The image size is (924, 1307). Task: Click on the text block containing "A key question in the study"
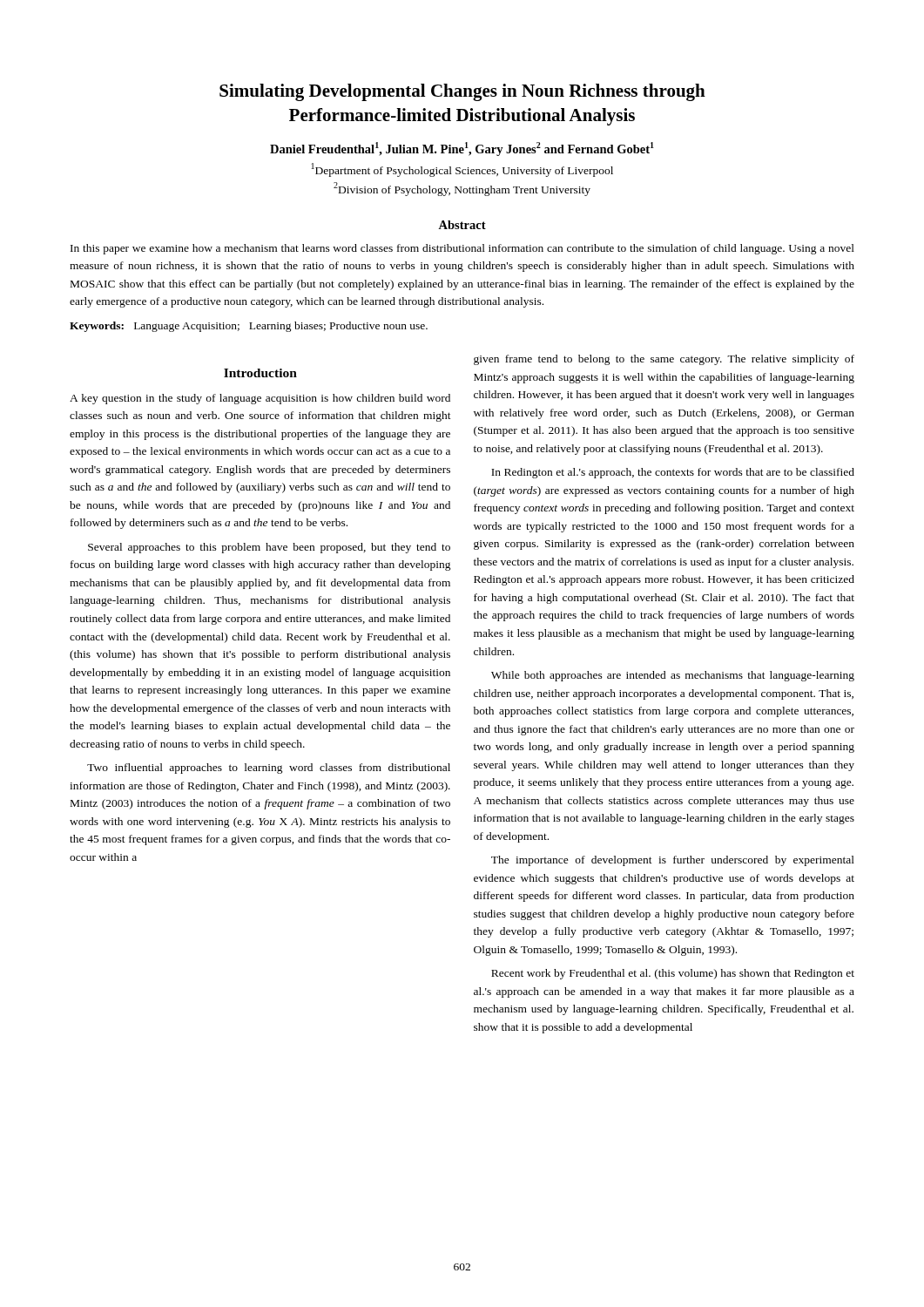pos(260,628)
